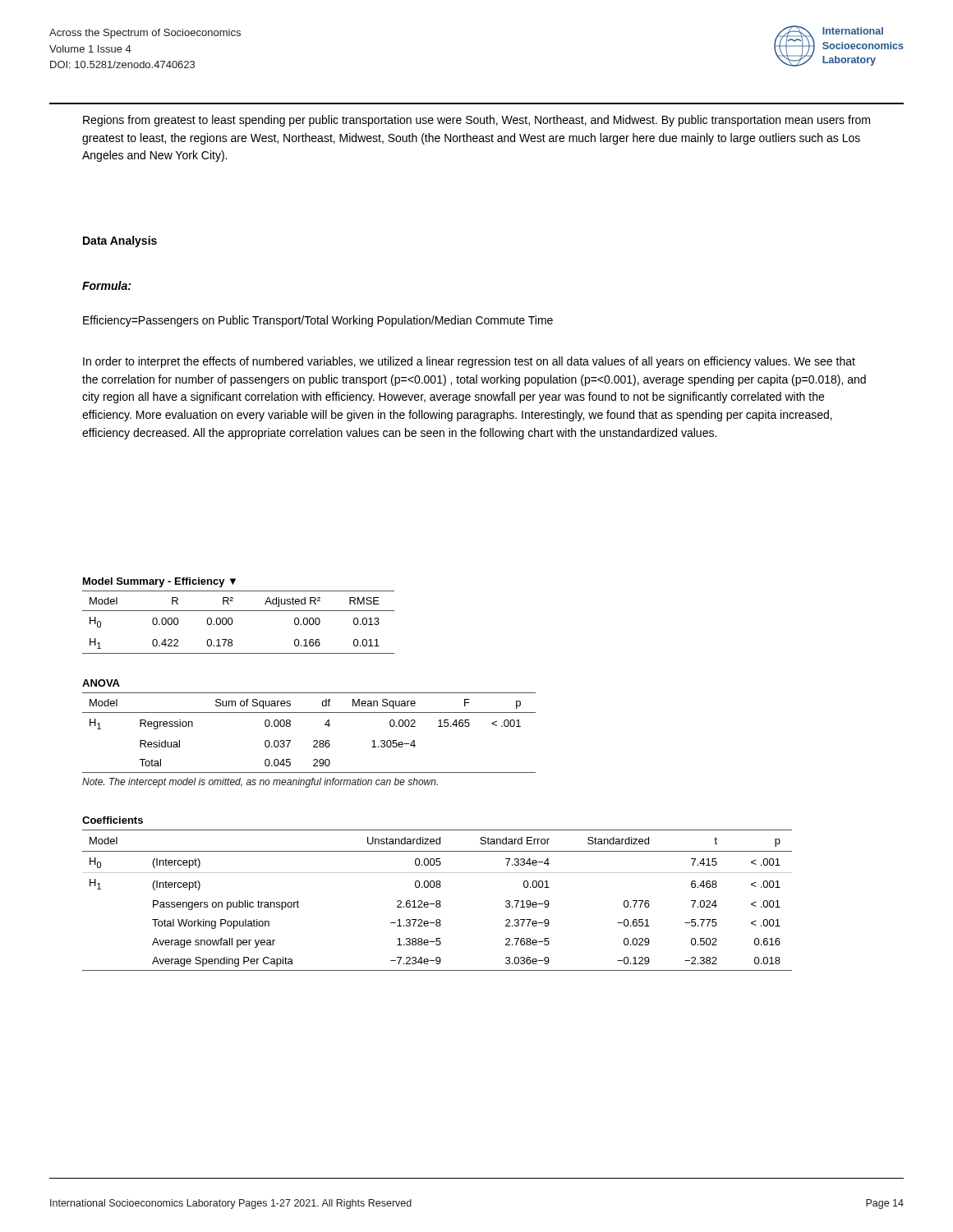Locate the formula containing "Efficiency=Passengers on Public Transport/Total Working Population/Median"

click(318, 320)
